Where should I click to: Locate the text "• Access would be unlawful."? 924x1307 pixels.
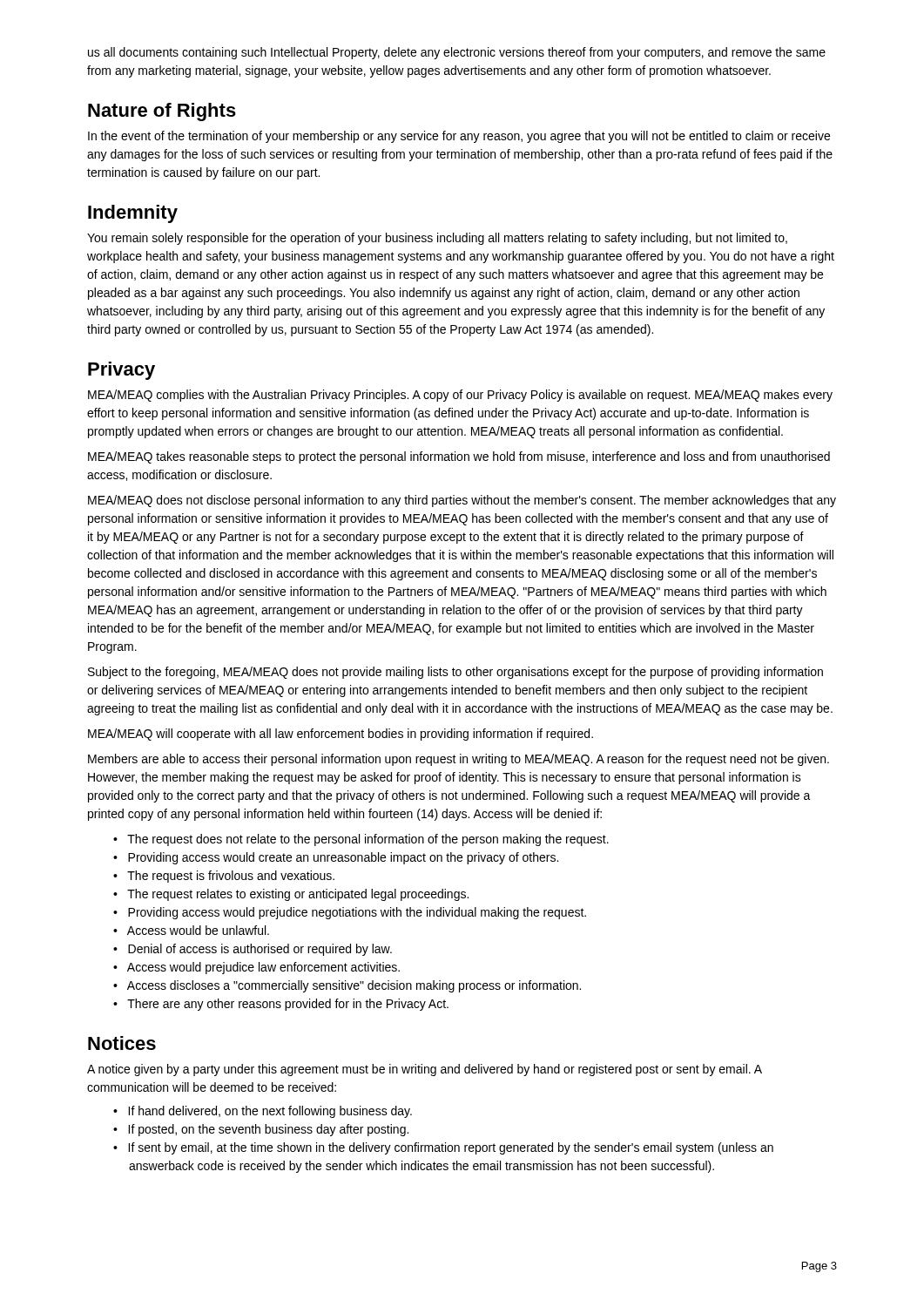[192, 931]
